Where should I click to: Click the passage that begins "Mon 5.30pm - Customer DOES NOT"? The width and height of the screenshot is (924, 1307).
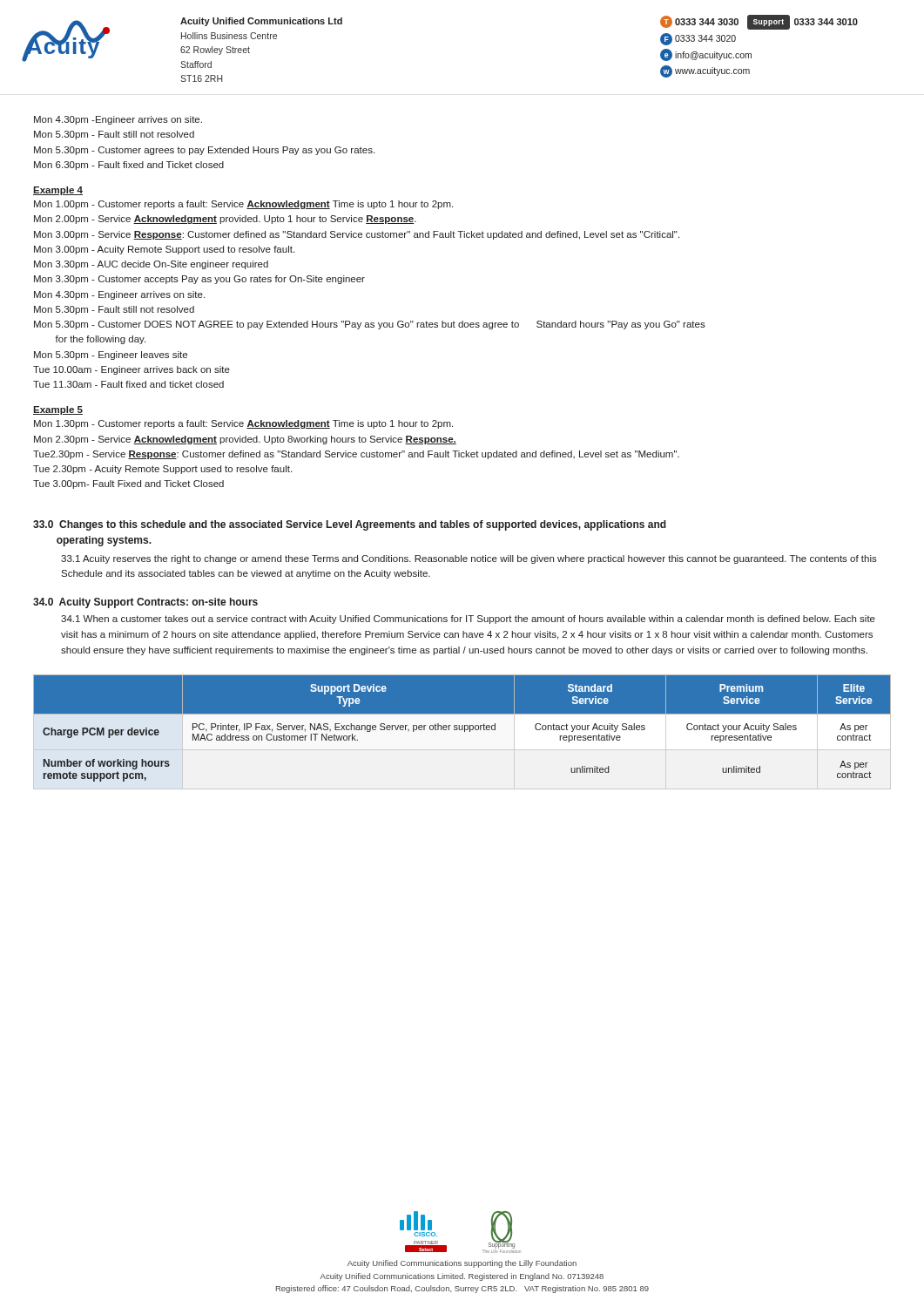point(369,332)
